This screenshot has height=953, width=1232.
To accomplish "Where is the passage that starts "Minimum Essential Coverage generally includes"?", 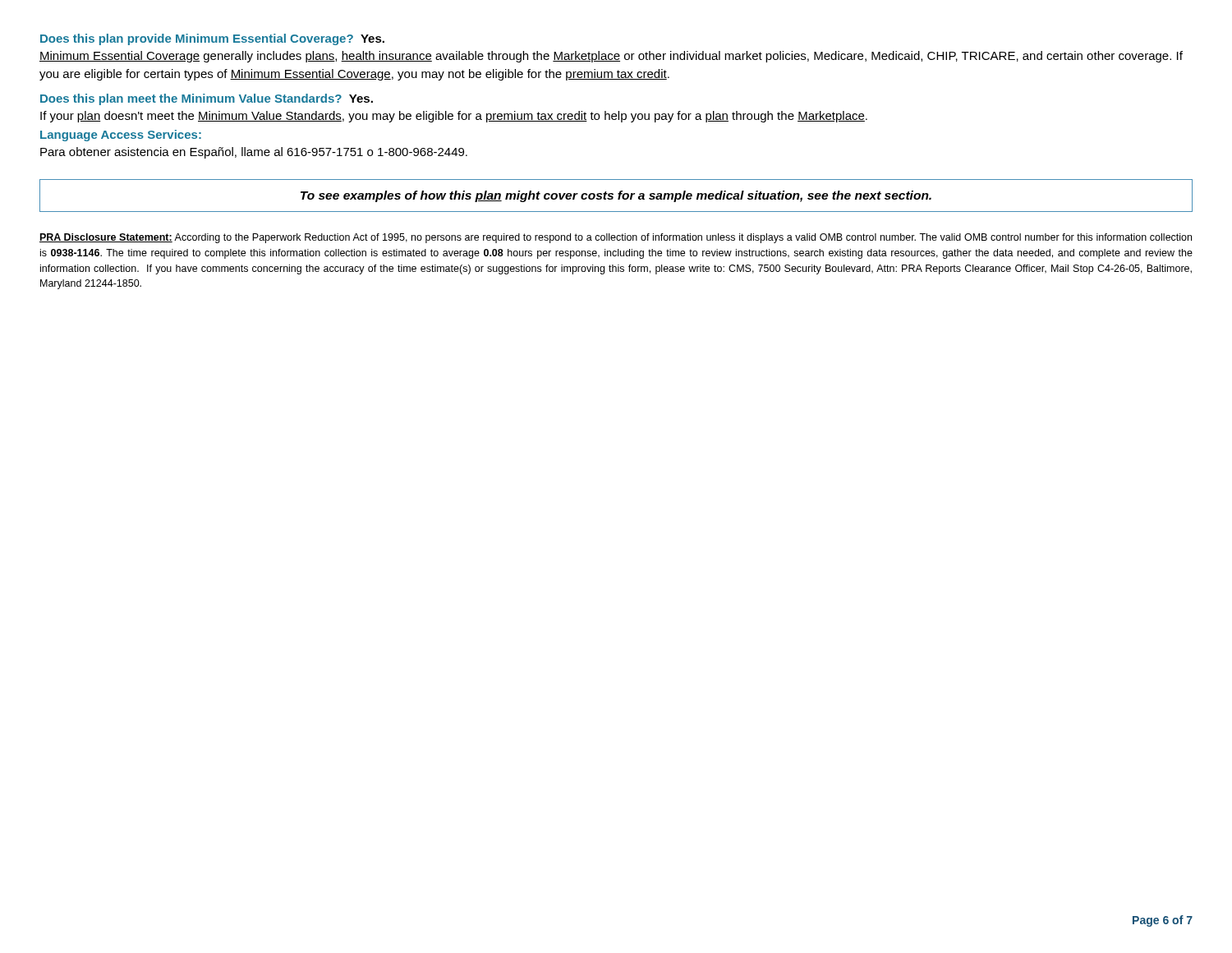I will click(x=611, y=64).
